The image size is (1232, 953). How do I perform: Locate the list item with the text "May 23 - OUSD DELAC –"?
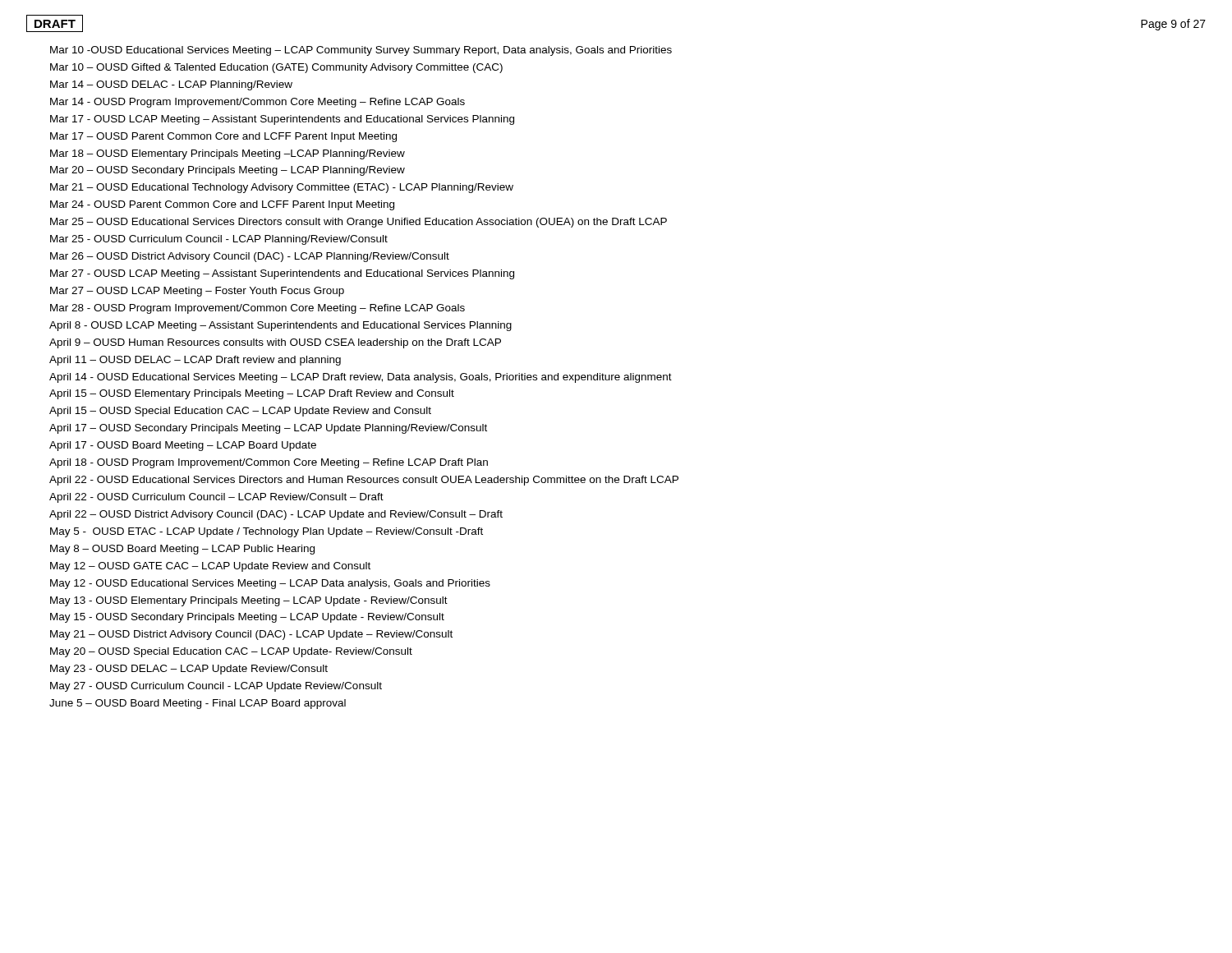point(188,668)
